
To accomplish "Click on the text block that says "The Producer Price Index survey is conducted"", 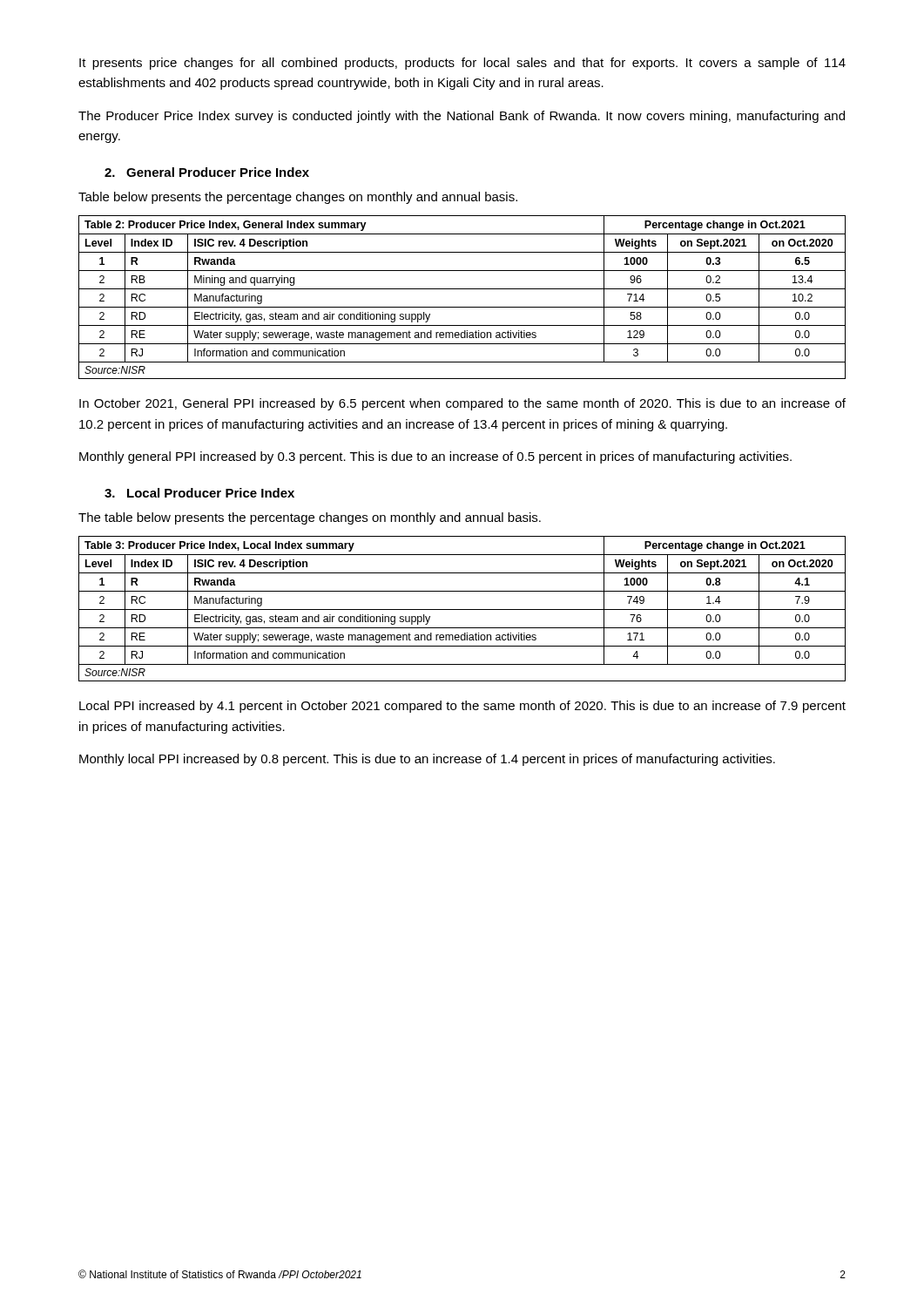I will tap(462, 125).
